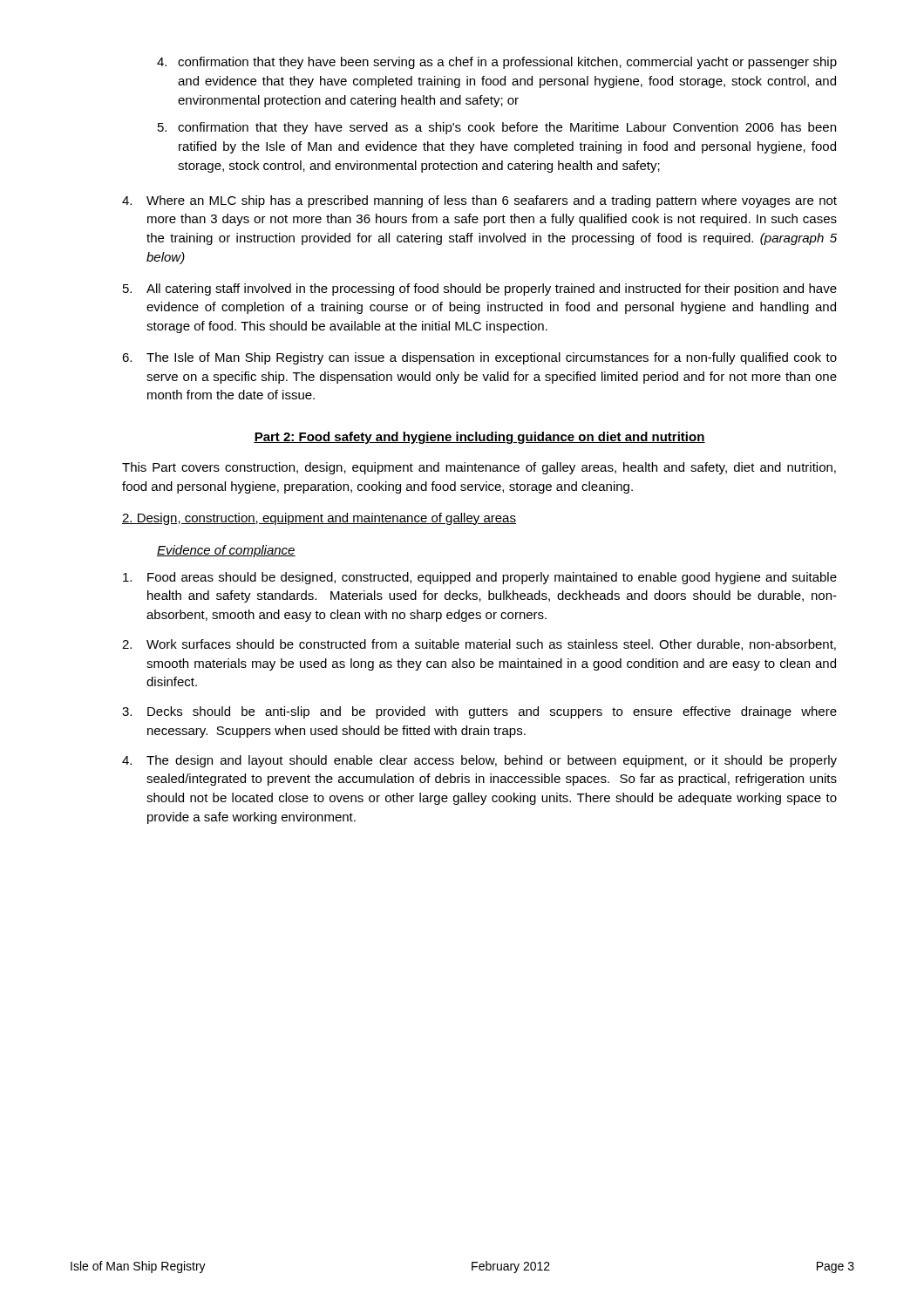Find the text starting "Food areas should be designed, constructed, equipped"

point(479,596)
